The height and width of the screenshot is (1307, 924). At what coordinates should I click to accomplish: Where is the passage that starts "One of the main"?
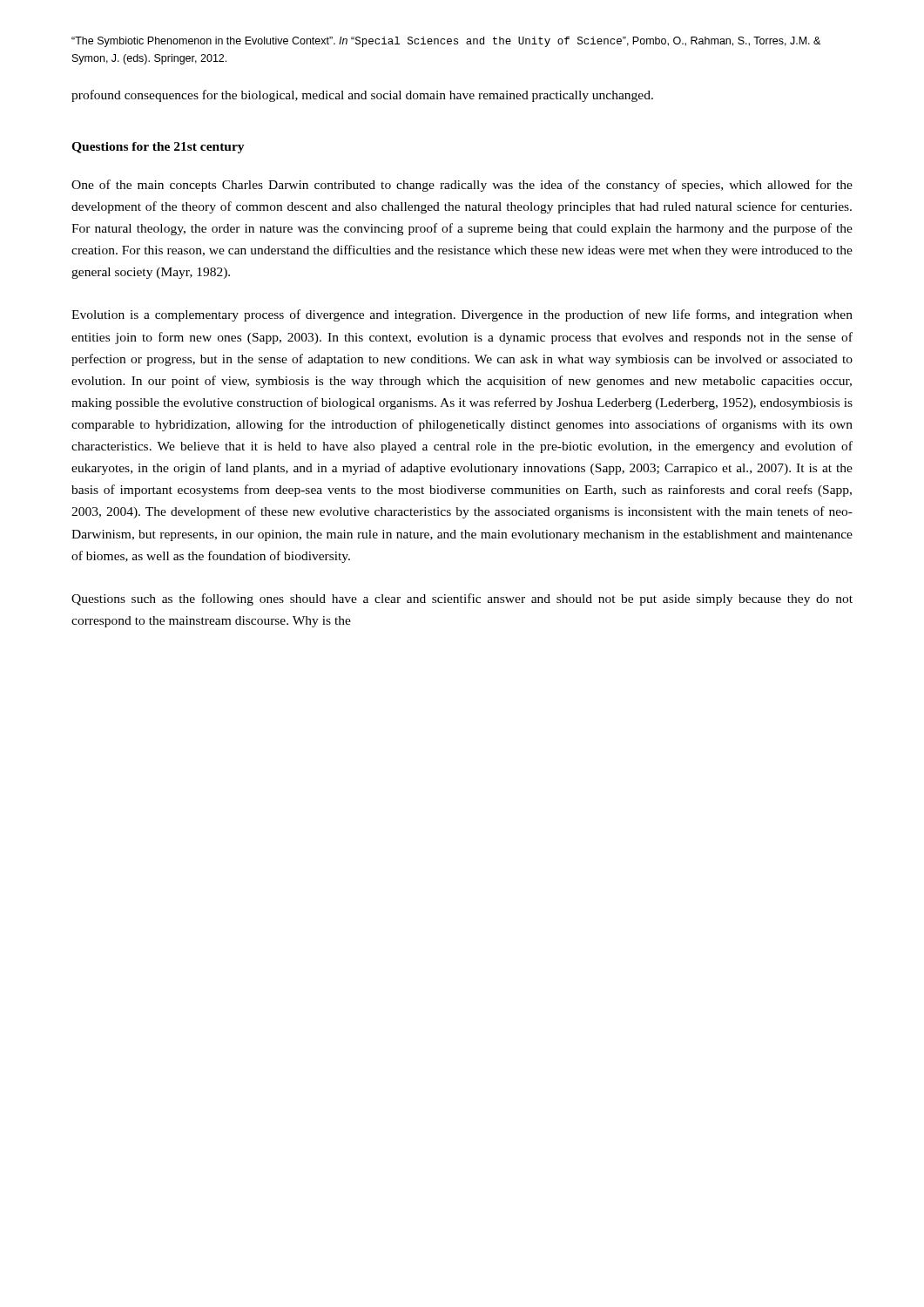462,228
